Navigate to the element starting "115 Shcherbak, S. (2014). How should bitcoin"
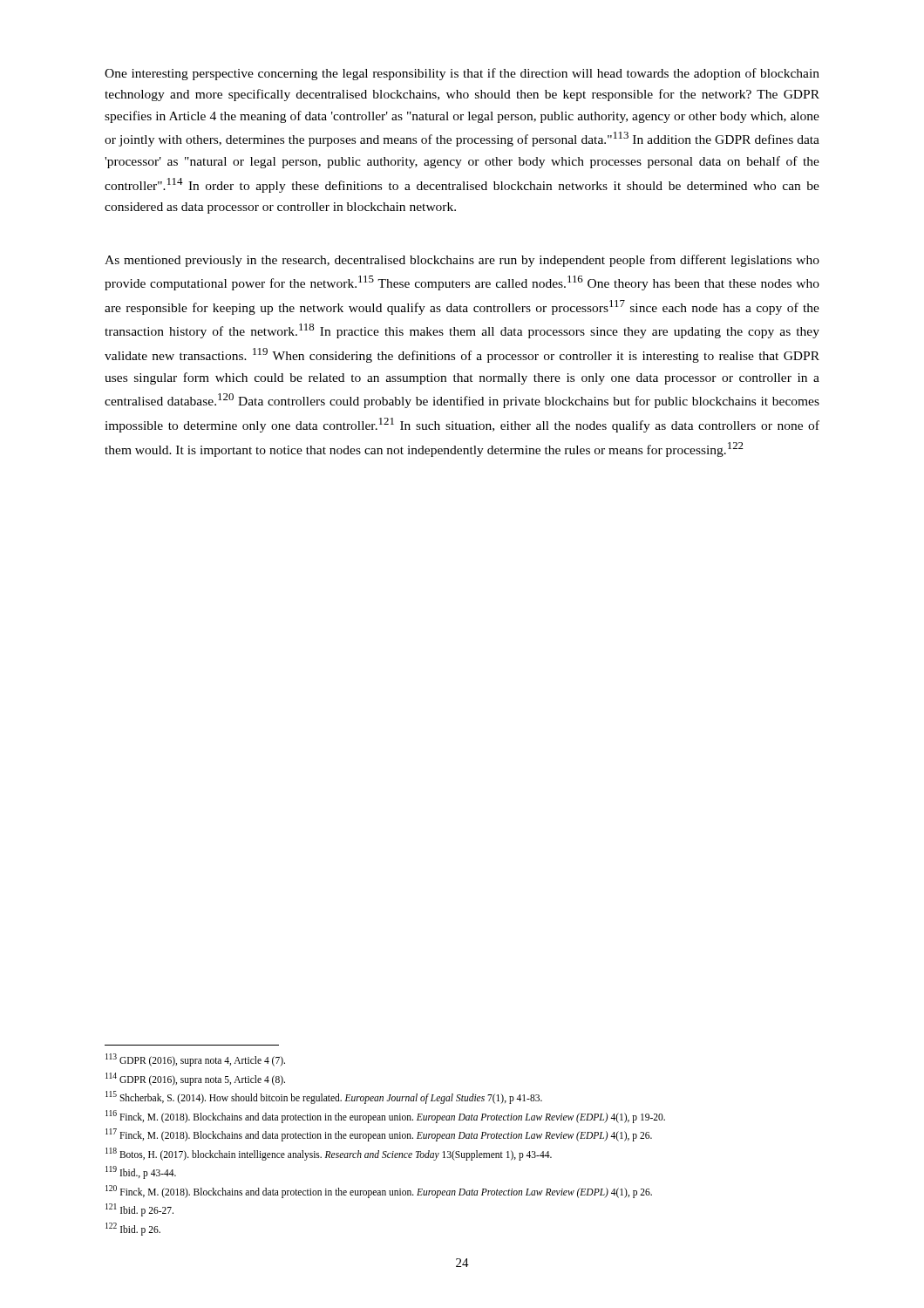This screenshot has width=924, height=1308. [324, 1096]
